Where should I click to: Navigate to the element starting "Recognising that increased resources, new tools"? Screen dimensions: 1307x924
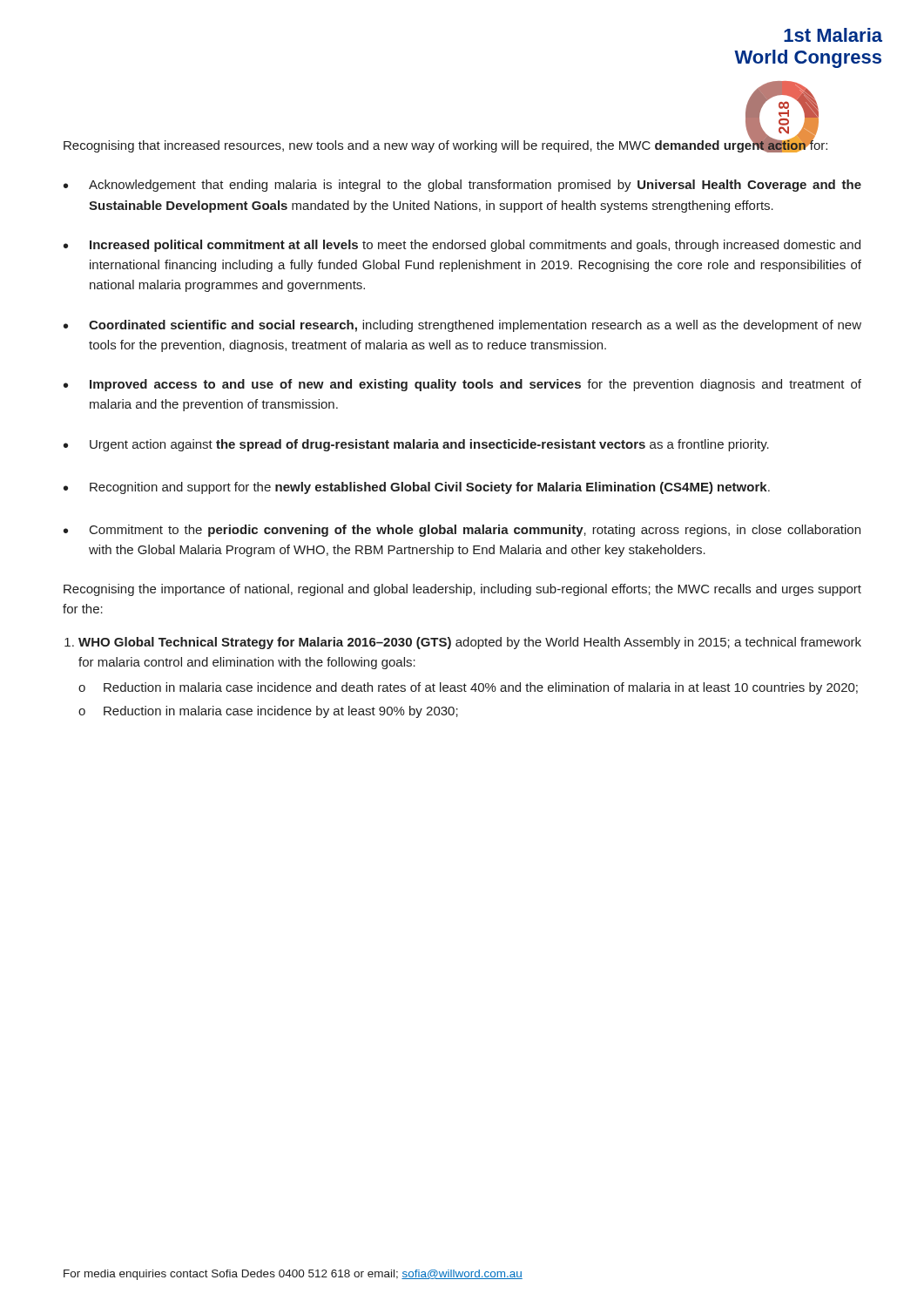(446, 145)
